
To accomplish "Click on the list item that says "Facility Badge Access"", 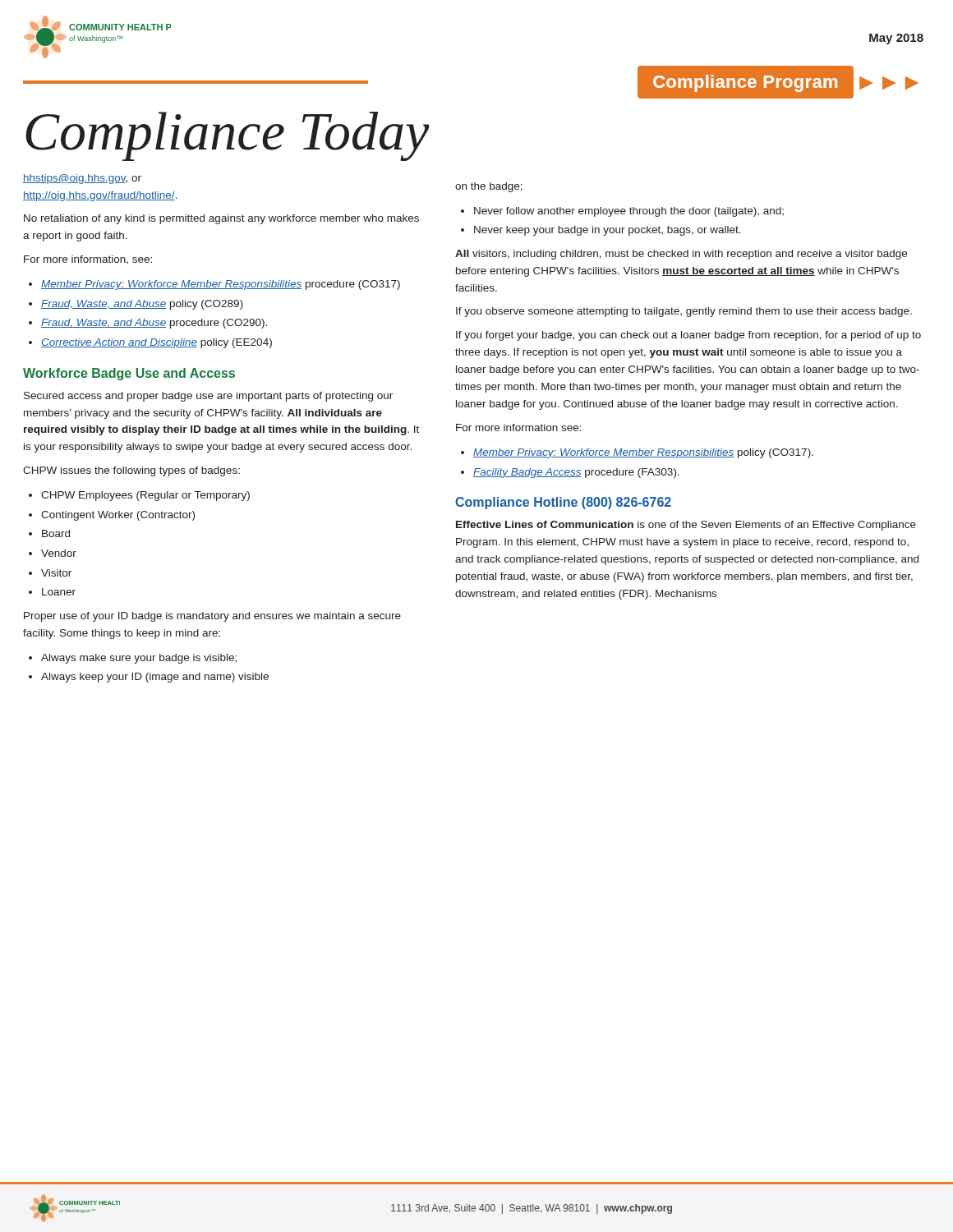I will [577, 471].
